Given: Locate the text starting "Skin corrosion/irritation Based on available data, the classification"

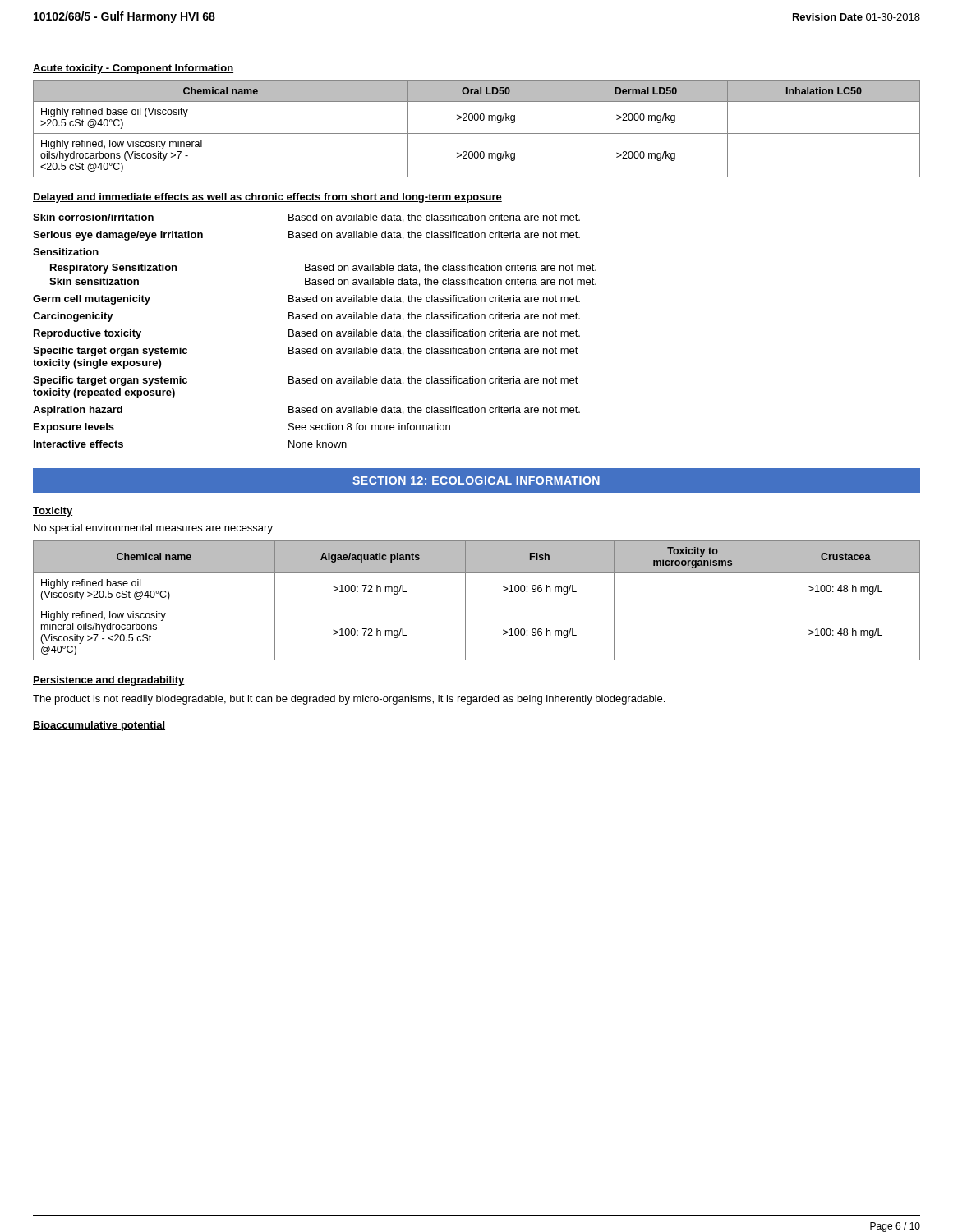Looking at the screenshot, I should pyautogui.click(x=476, y=217).
